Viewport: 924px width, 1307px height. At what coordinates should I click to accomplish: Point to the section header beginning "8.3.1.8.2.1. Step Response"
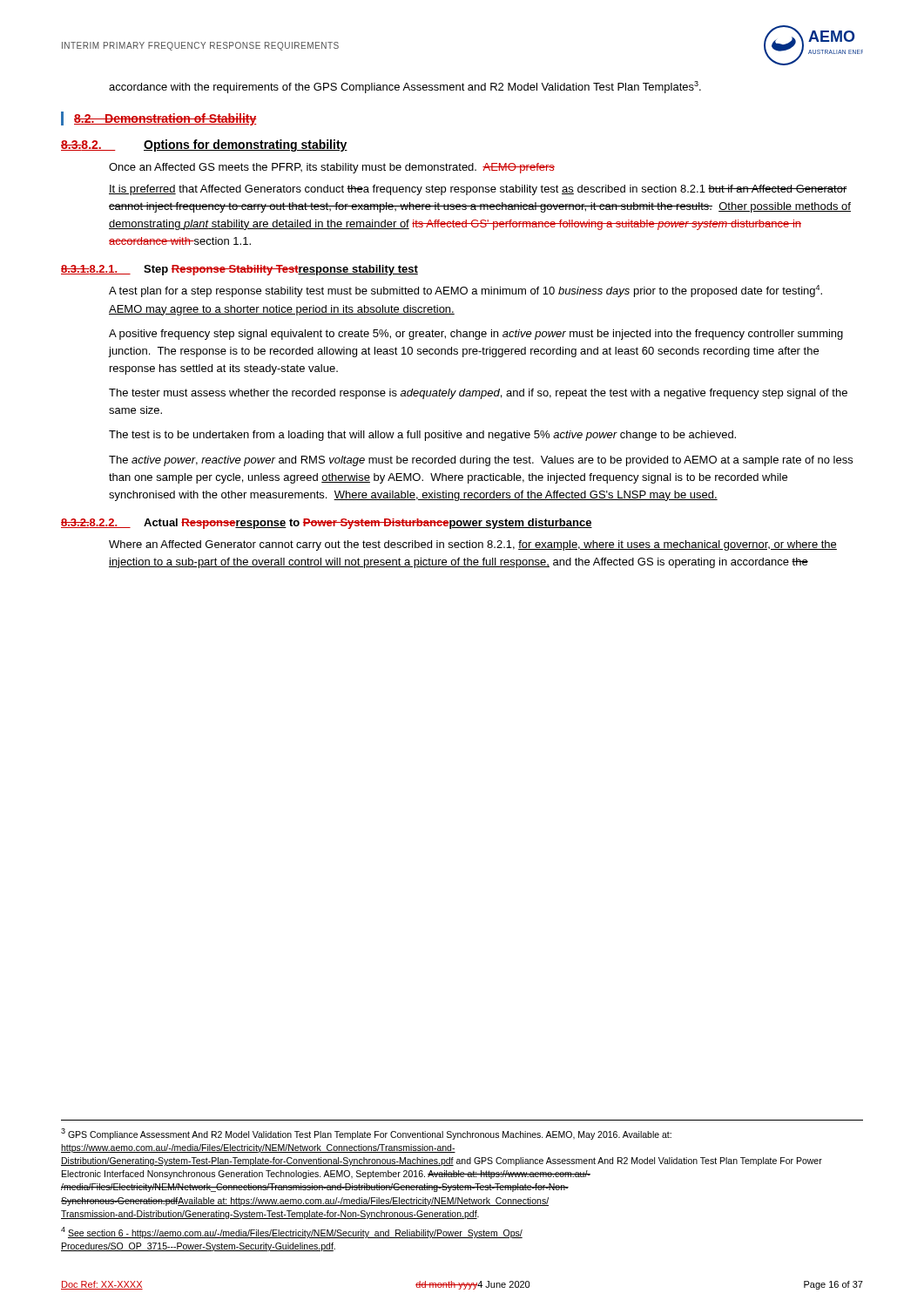click(x=239, y=269)
